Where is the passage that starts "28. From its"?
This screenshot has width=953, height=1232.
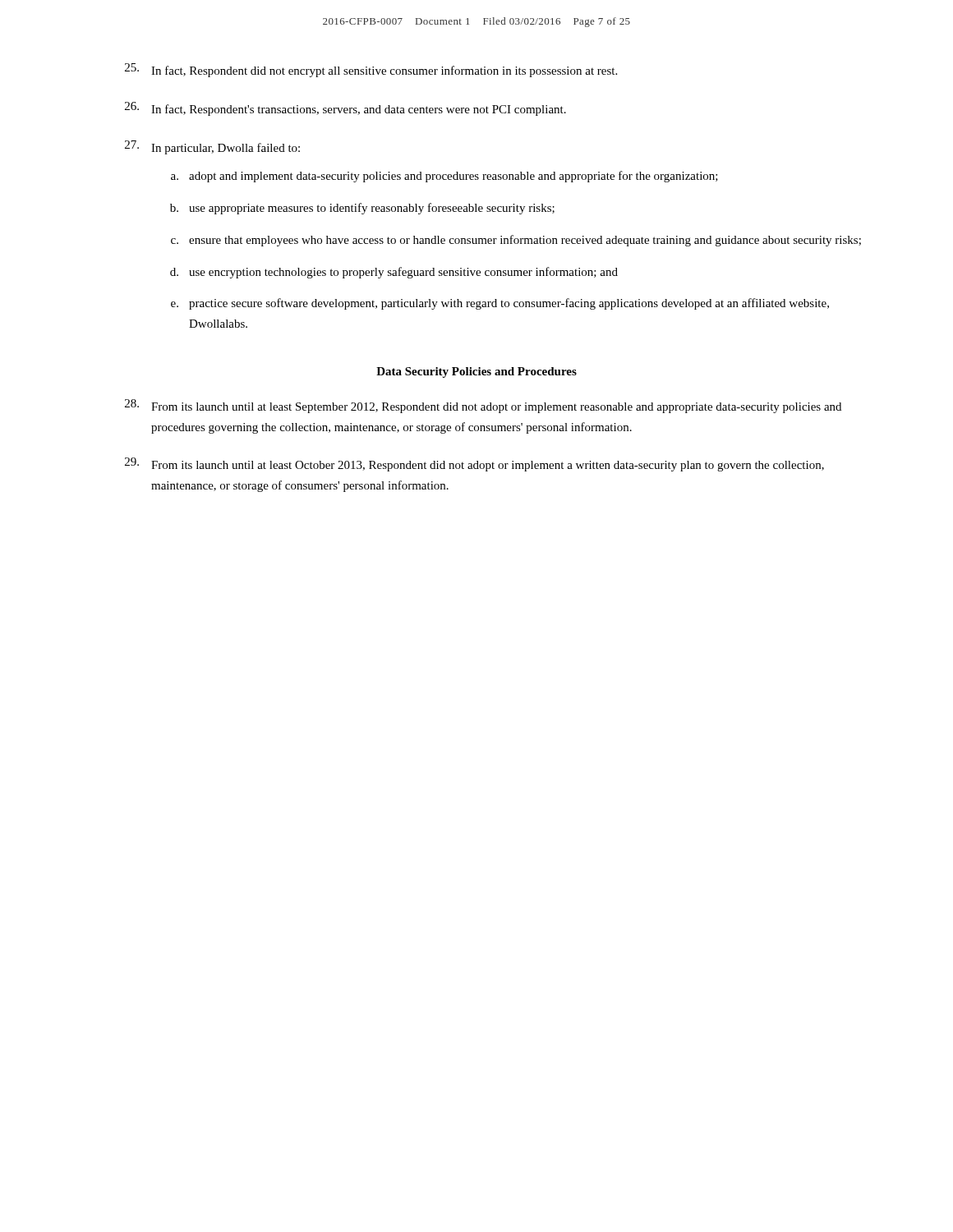(476, 417)
